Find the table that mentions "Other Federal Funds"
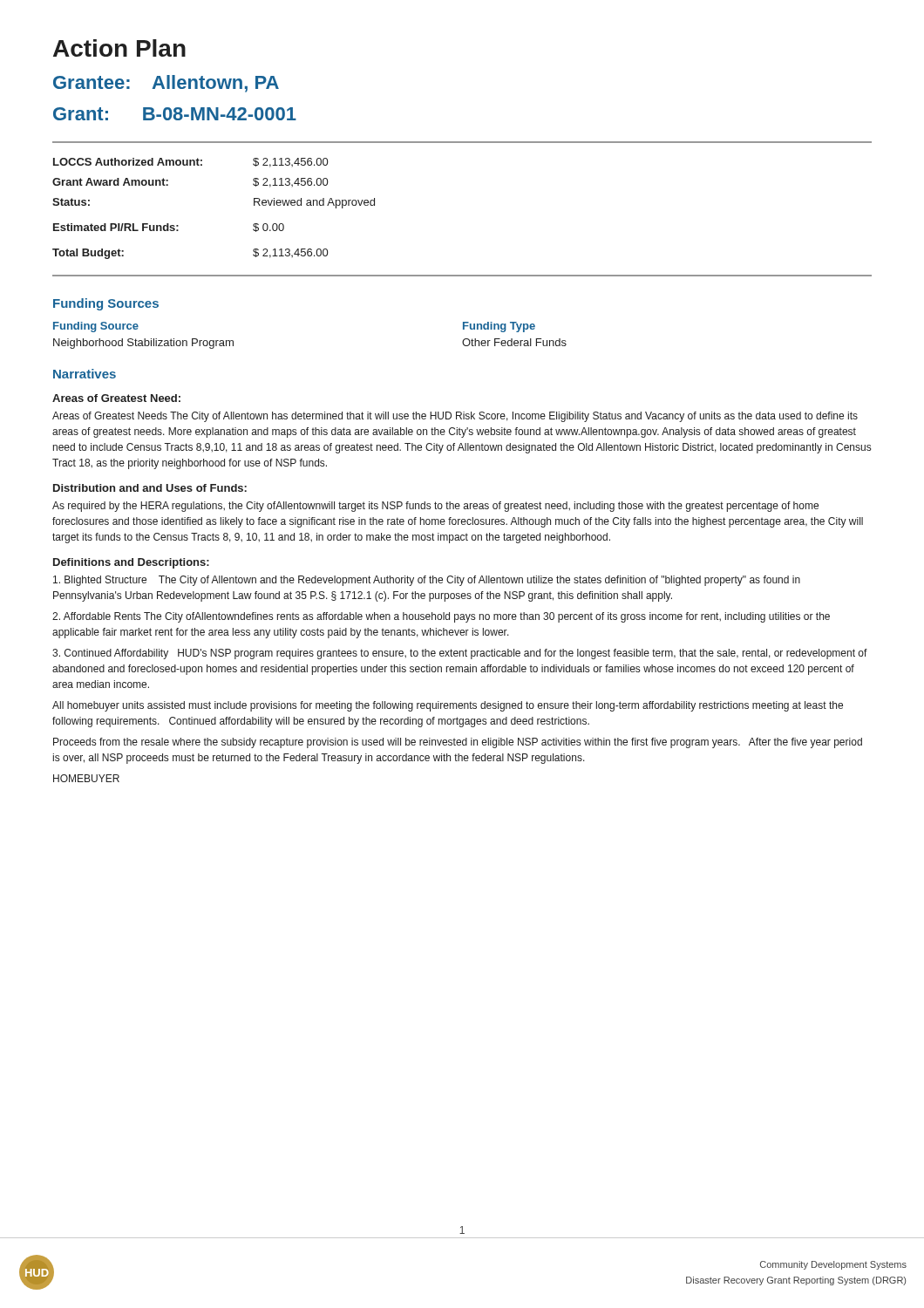924x1308 pixels. click(462, 334)
